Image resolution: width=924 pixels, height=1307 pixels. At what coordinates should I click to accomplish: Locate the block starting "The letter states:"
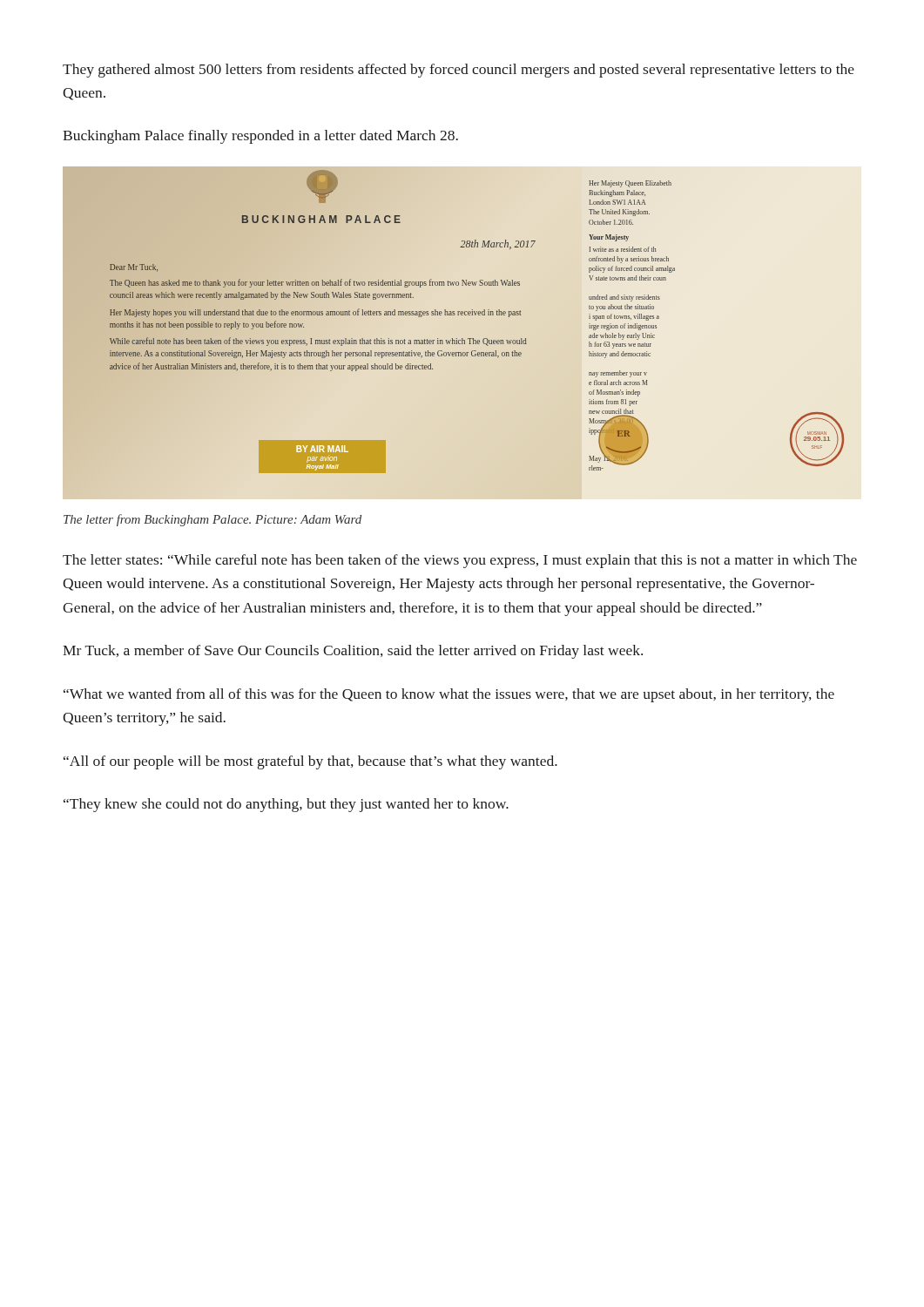click(462, 584)
